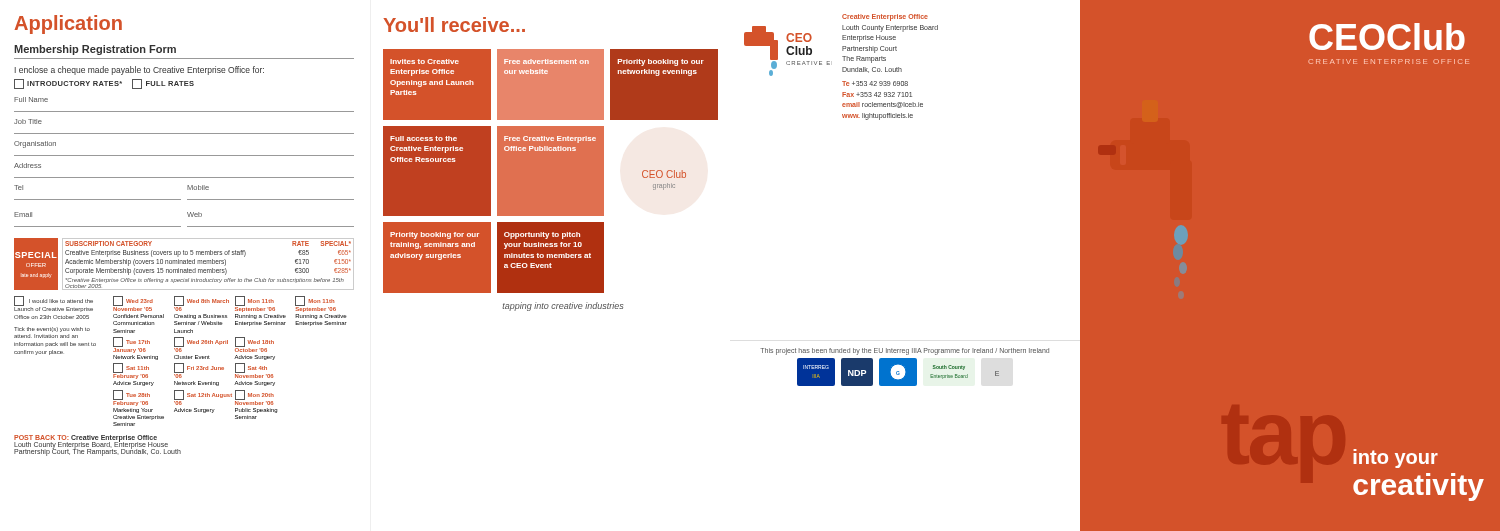The width and height of the screenshot is (1500, 531).
Task: Locate the text "tap into your creativity"
Action: click(x=1352, y=445)
